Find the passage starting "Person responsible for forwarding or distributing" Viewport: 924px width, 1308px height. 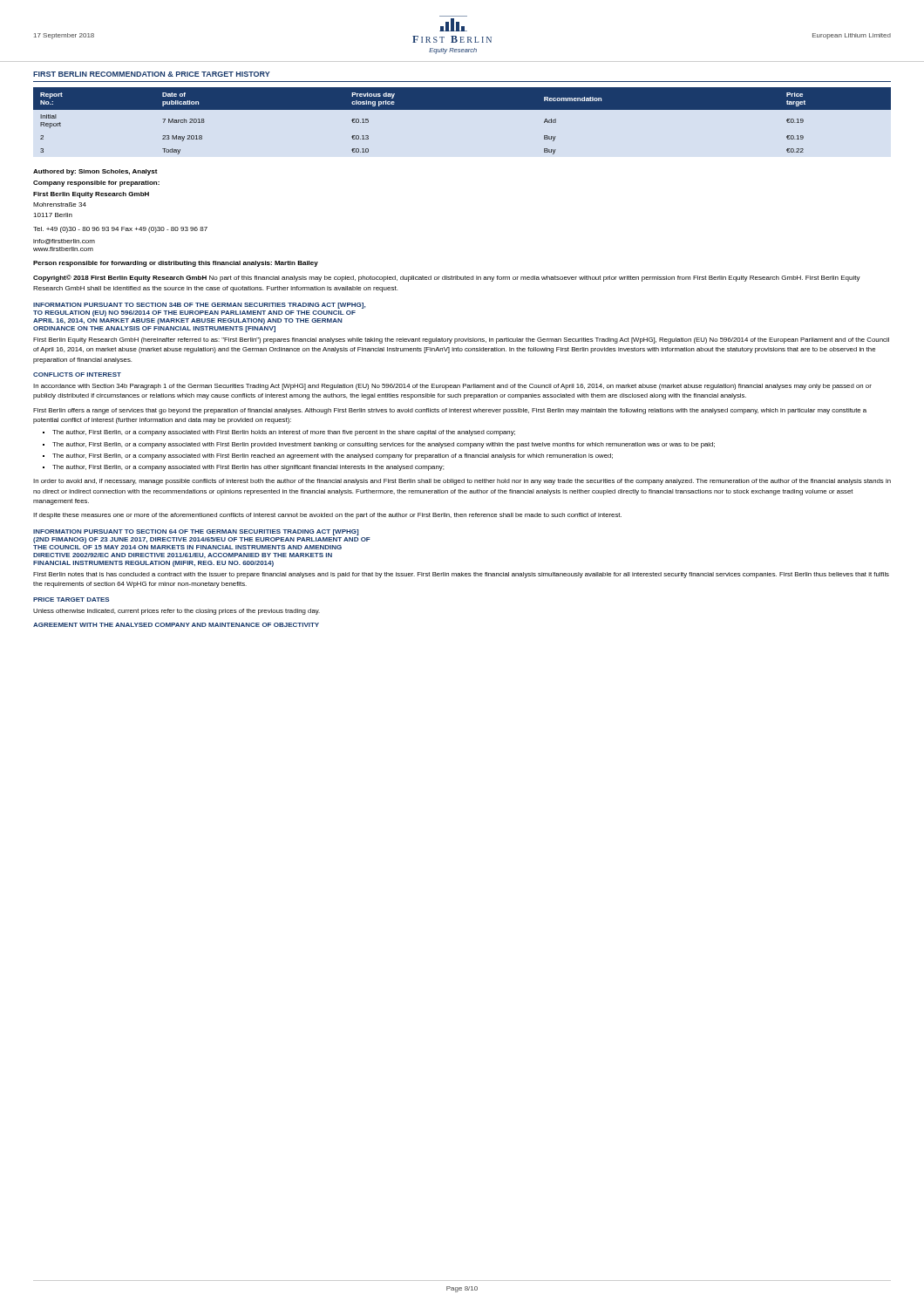[176, 263]
